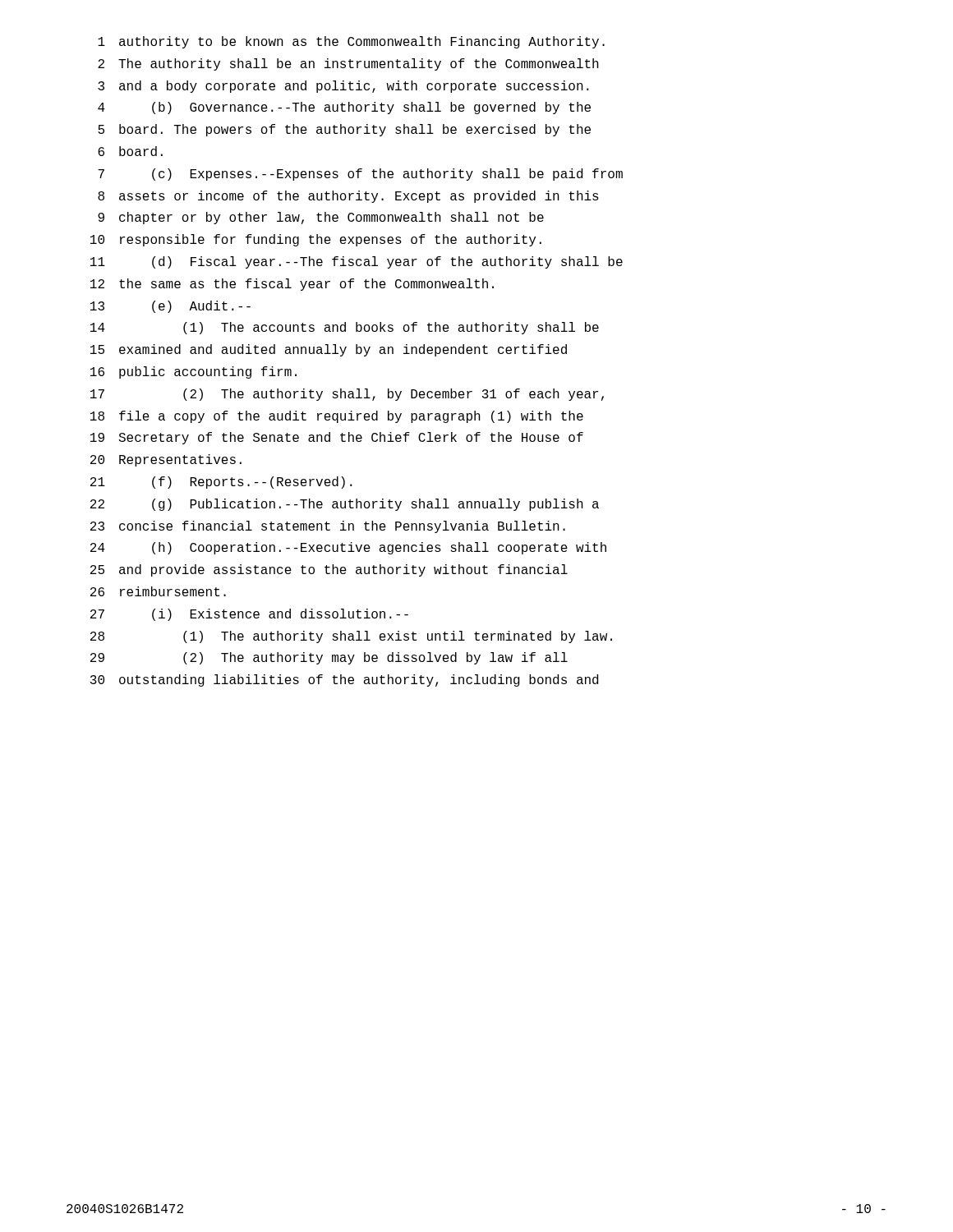
Task: Find the block on this page that starts "19Secretary of the"
Action: (x=476, y=439)
